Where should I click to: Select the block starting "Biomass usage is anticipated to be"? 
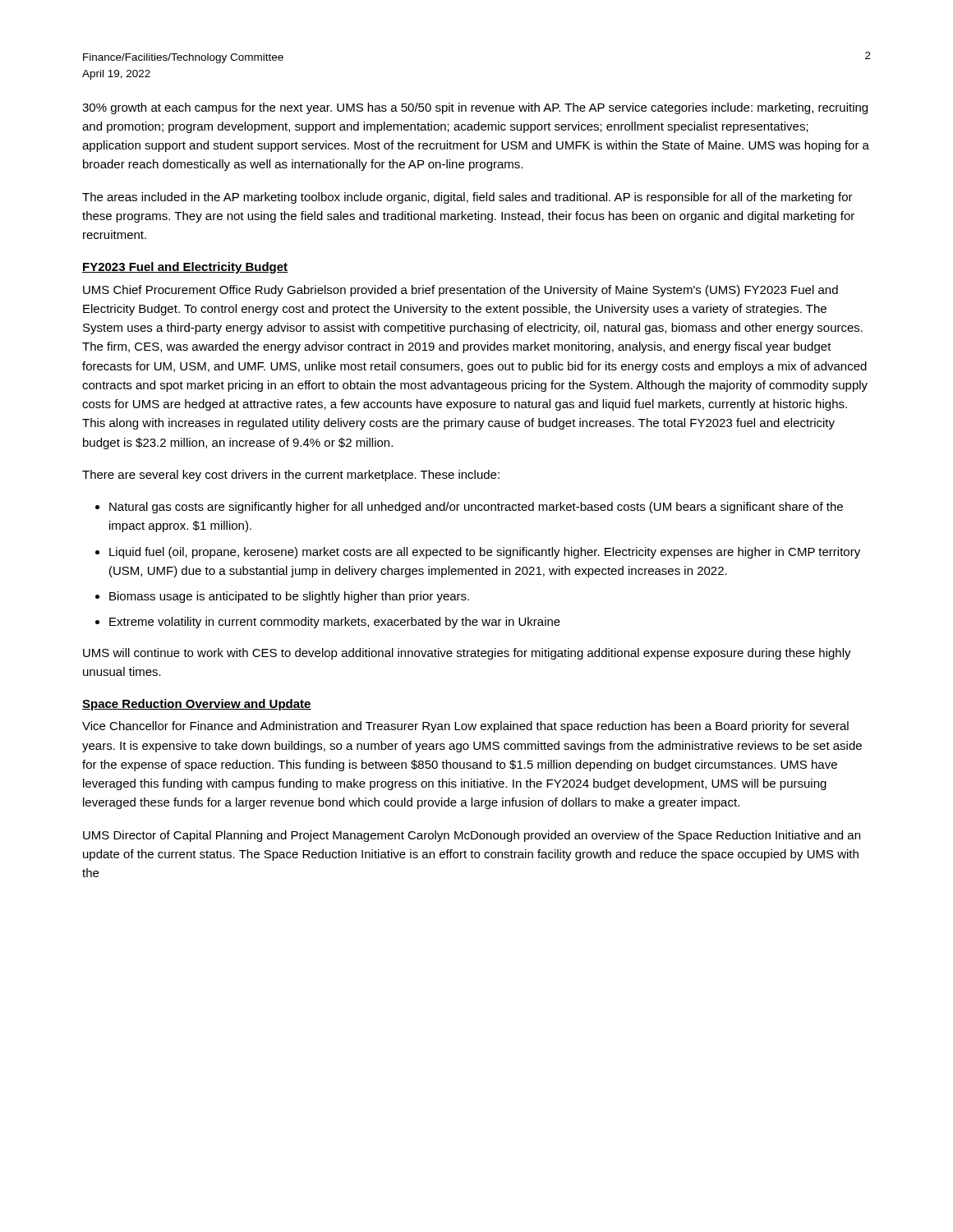[289, 596]
